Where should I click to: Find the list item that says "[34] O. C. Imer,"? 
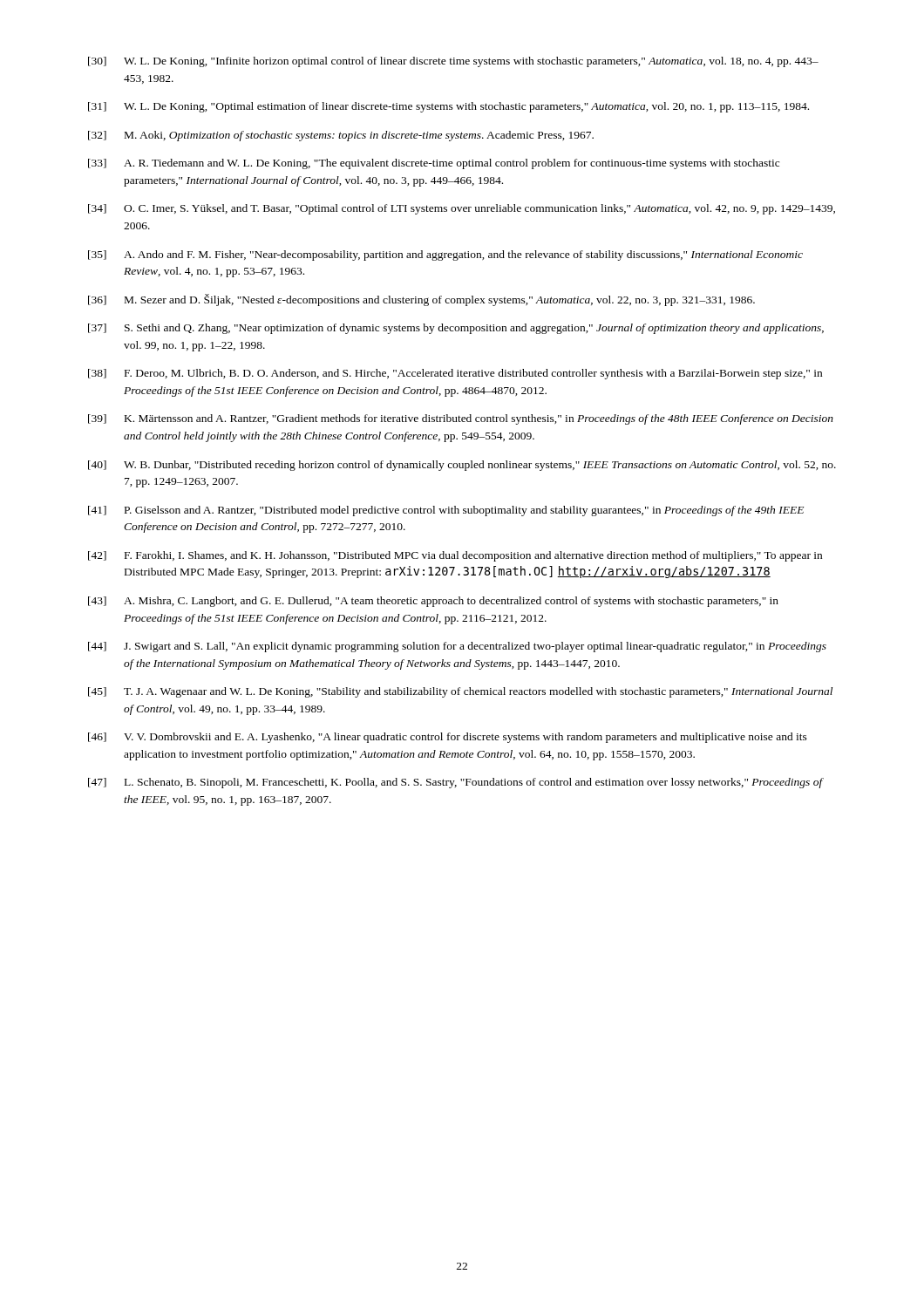(462, 217)
